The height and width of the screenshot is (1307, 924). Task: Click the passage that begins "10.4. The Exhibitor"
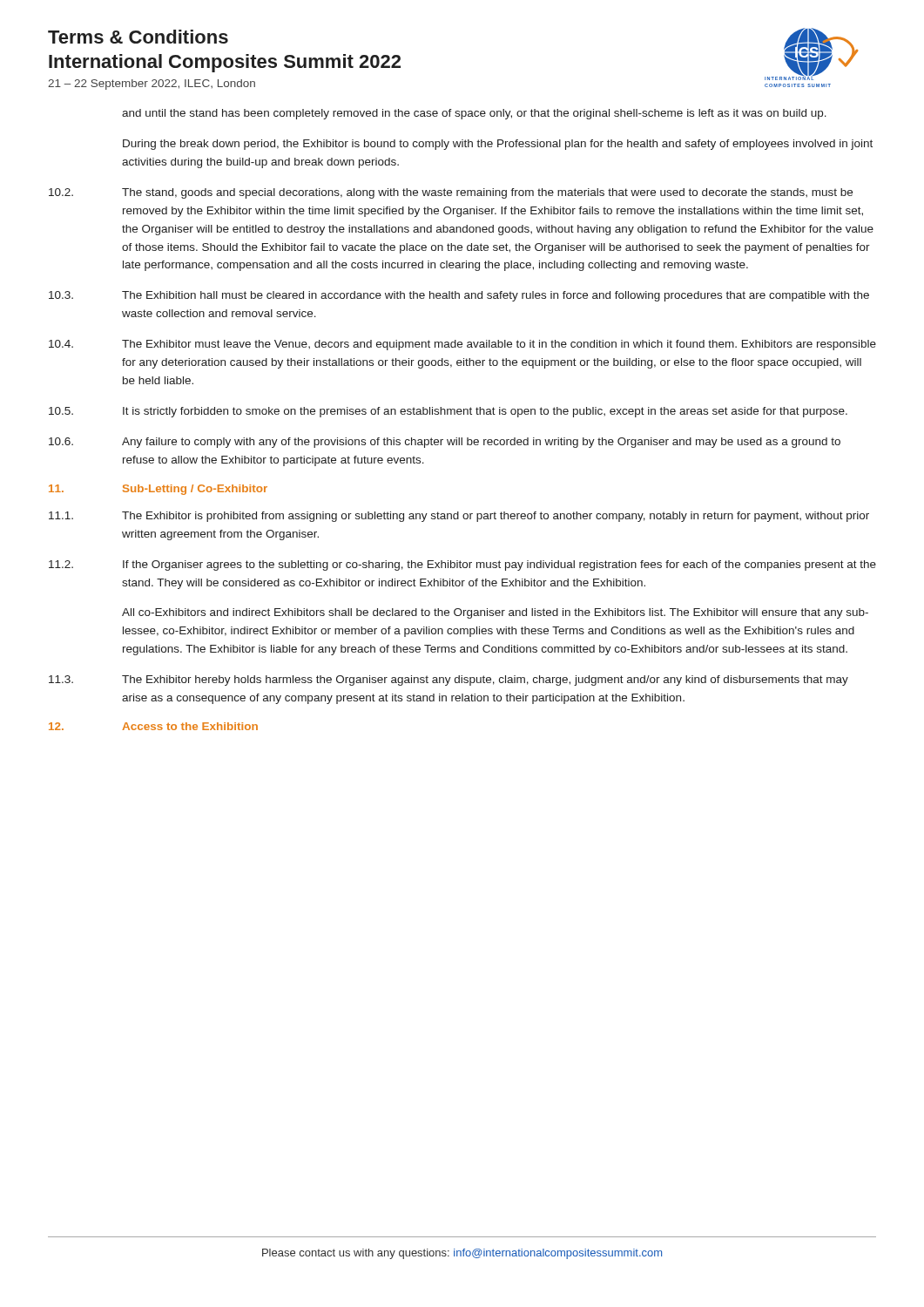(x=462, y=363)
